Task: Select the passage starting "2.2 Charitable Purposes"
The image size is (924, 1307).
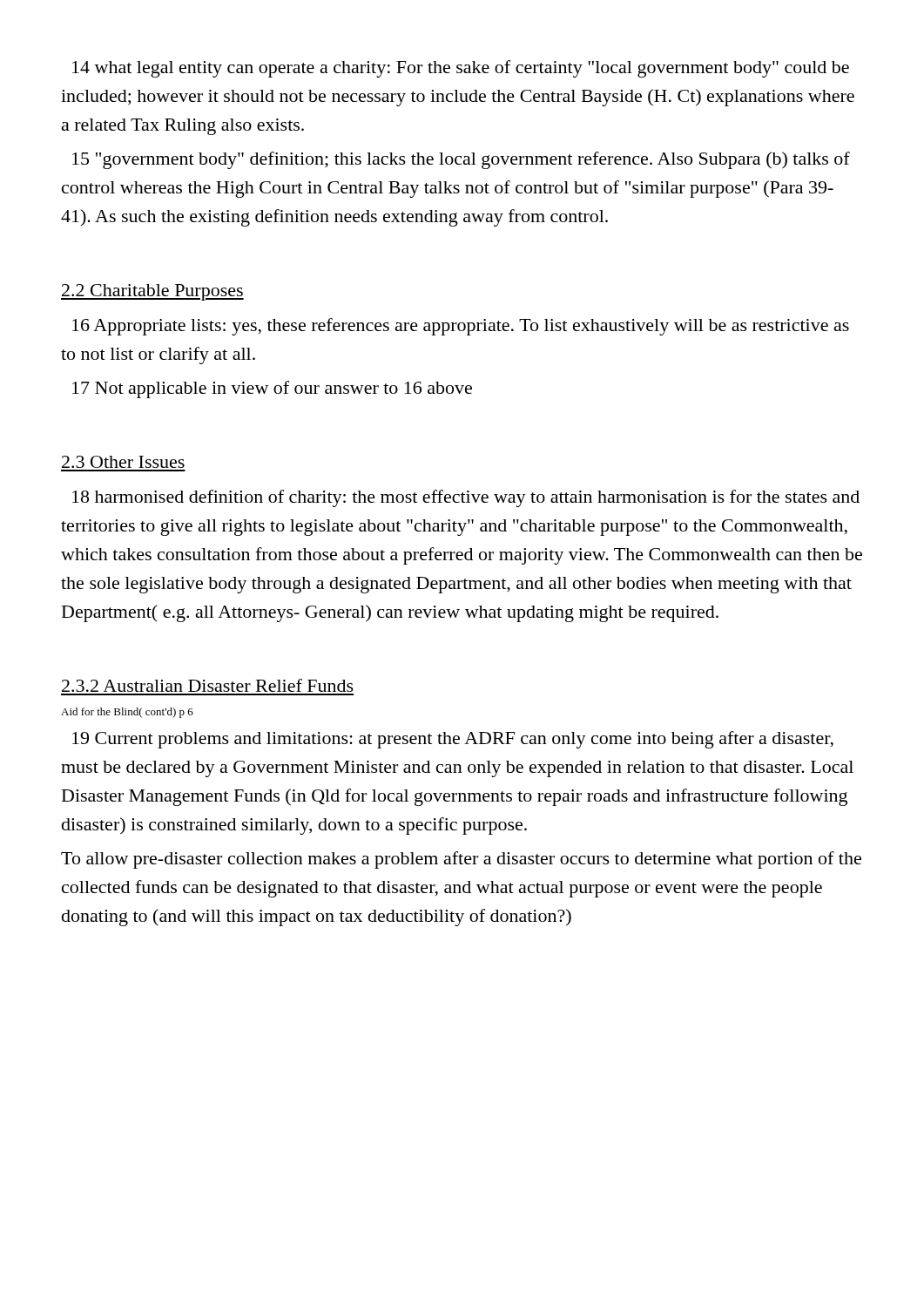Action: point(152,290)
